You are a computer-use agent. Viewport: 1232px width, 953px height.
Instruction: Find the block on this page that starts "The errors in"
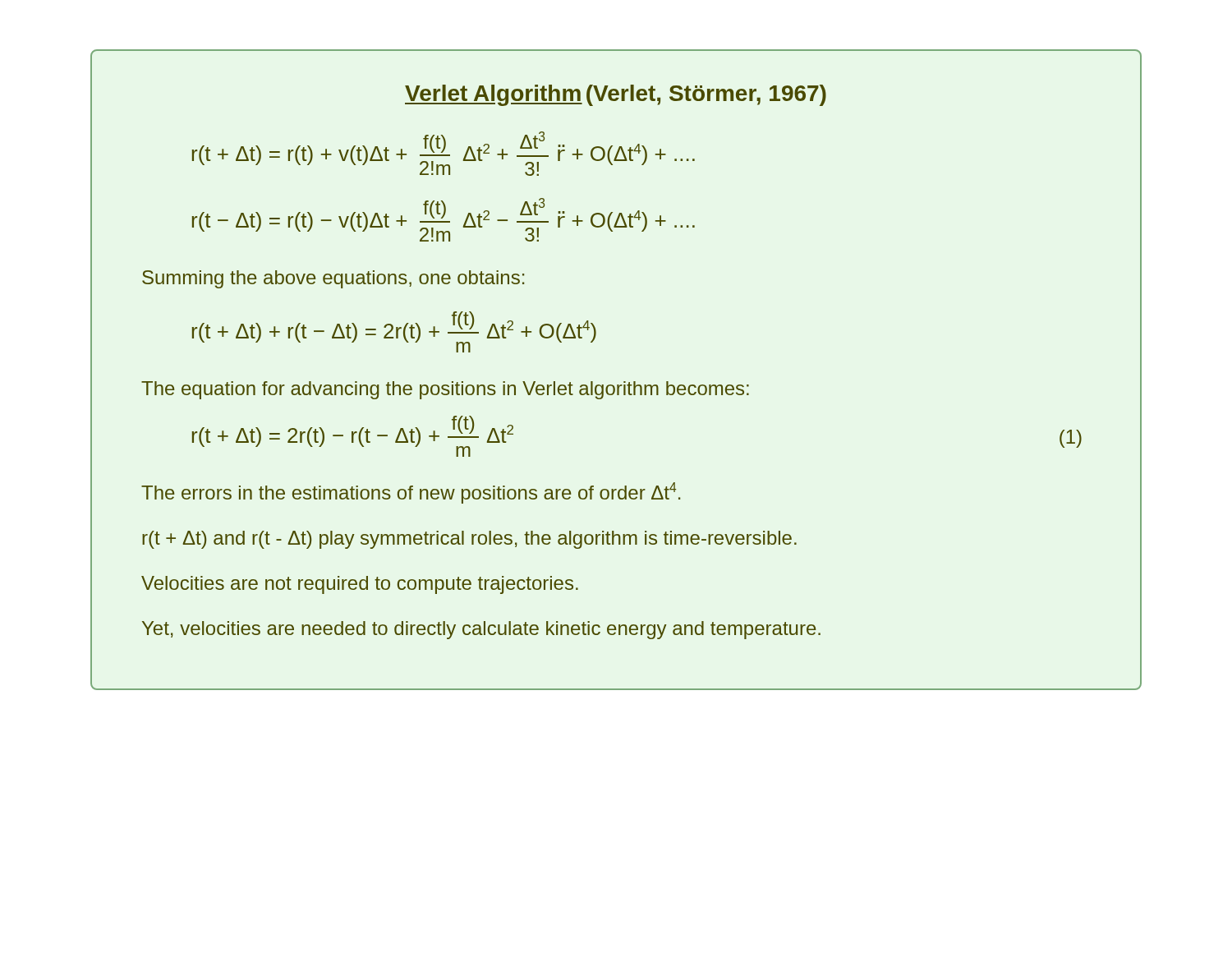tap(412, 492)
